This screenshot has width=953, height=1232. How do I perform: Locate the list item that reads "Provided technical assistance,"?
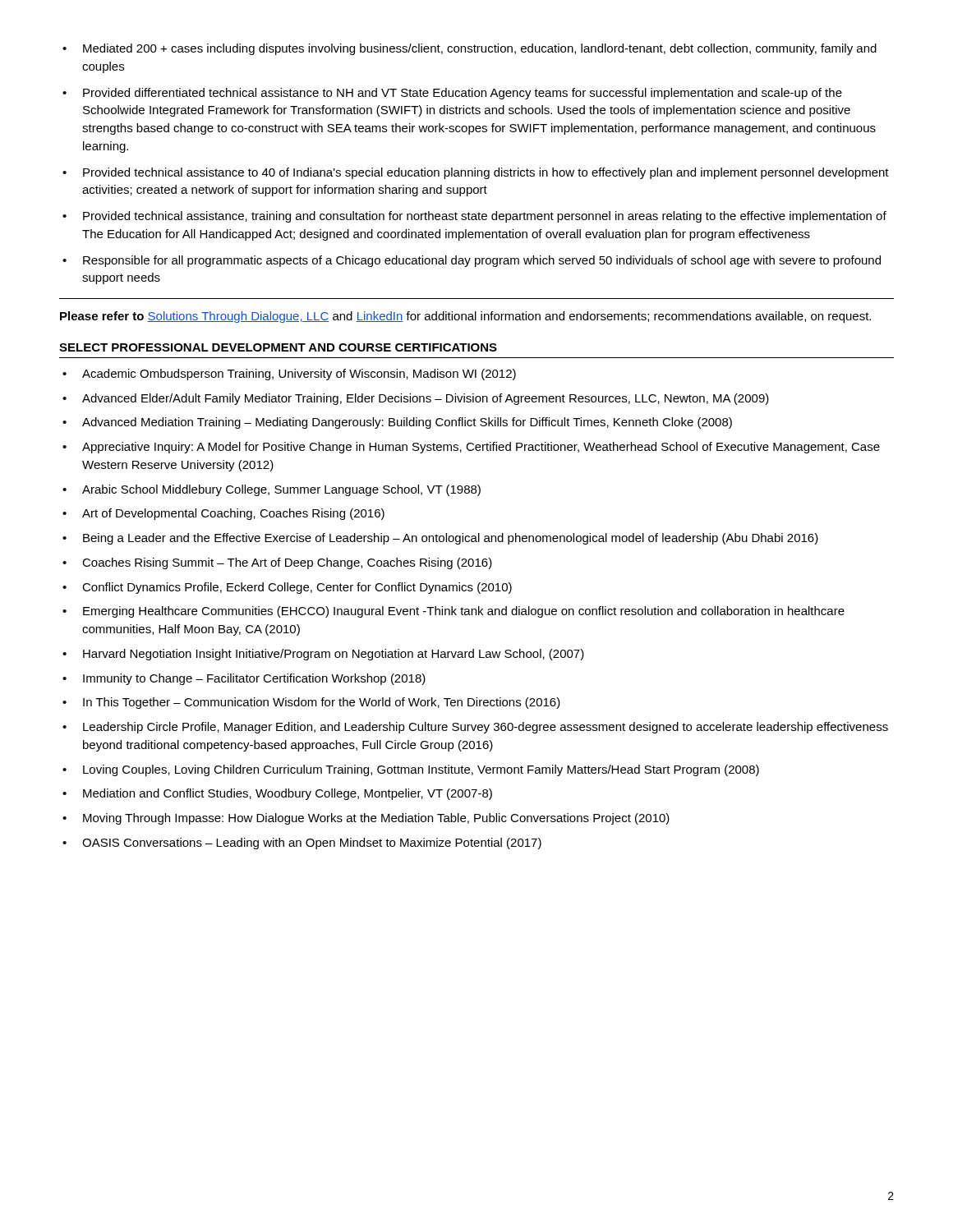(484, 225)
